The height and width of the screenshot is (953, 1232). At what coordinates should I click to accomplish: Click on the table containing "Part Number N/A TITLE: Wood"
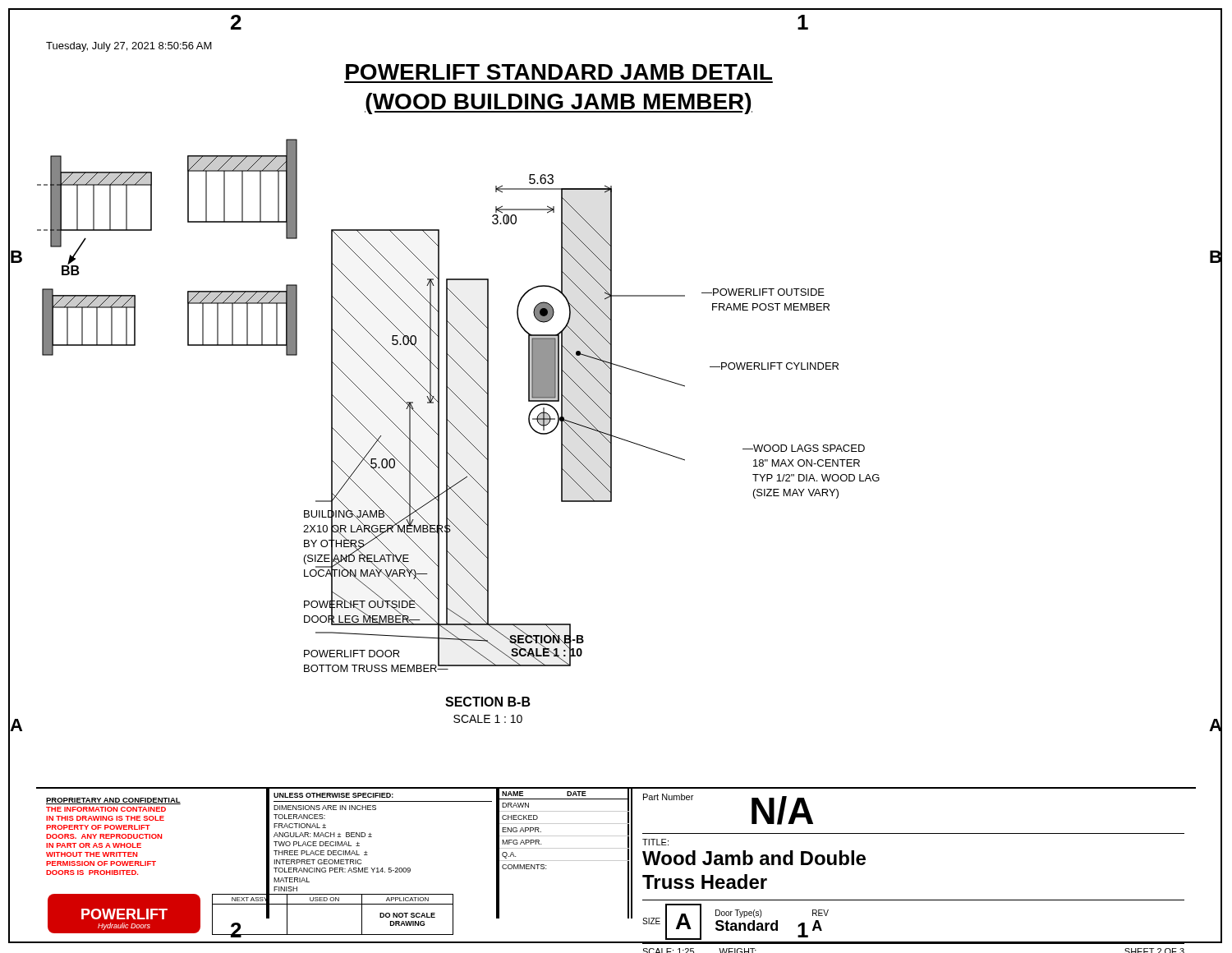913,853
